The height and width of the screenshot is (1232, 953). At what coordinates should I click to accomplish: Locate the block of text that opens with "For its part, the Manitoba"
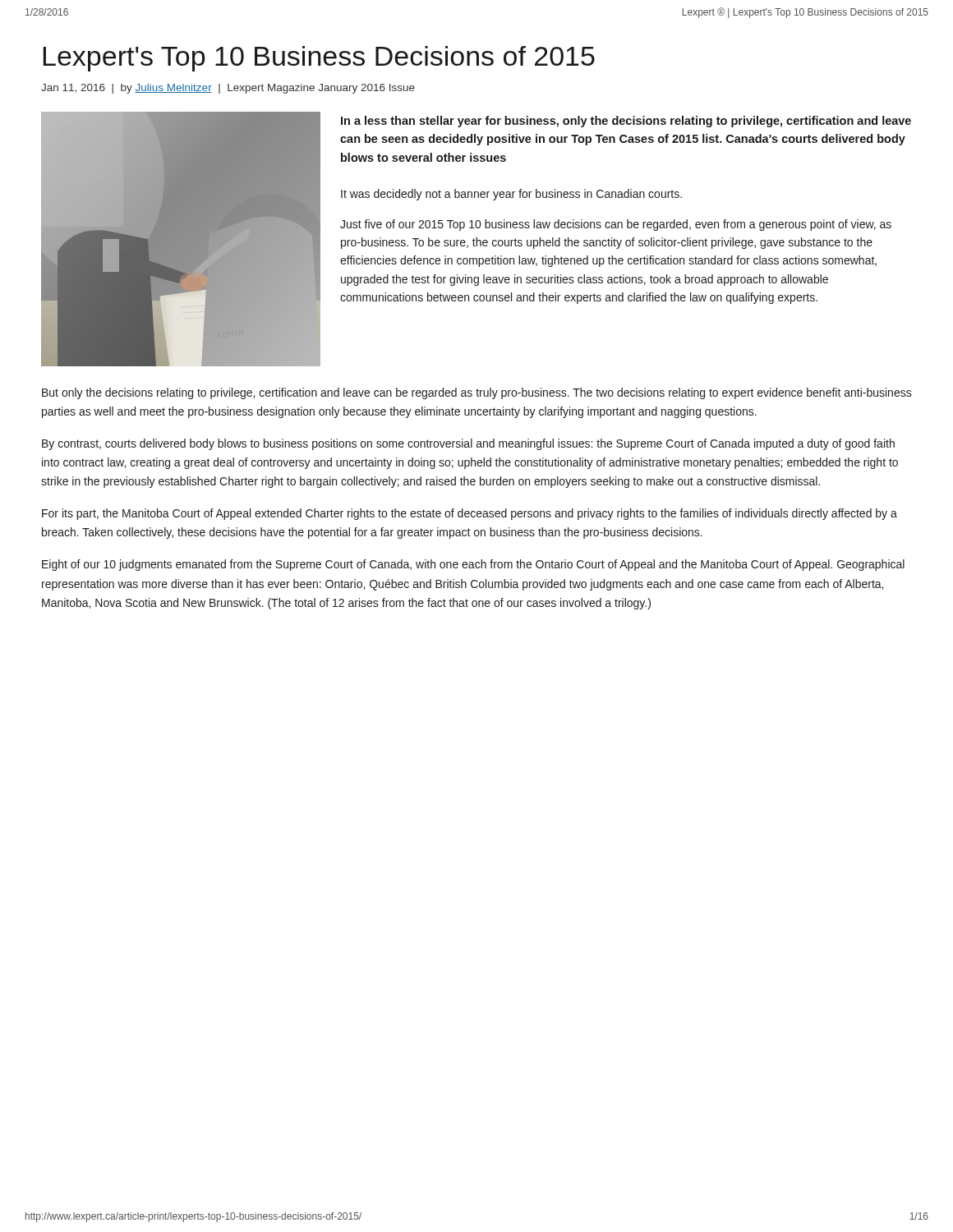469,523
